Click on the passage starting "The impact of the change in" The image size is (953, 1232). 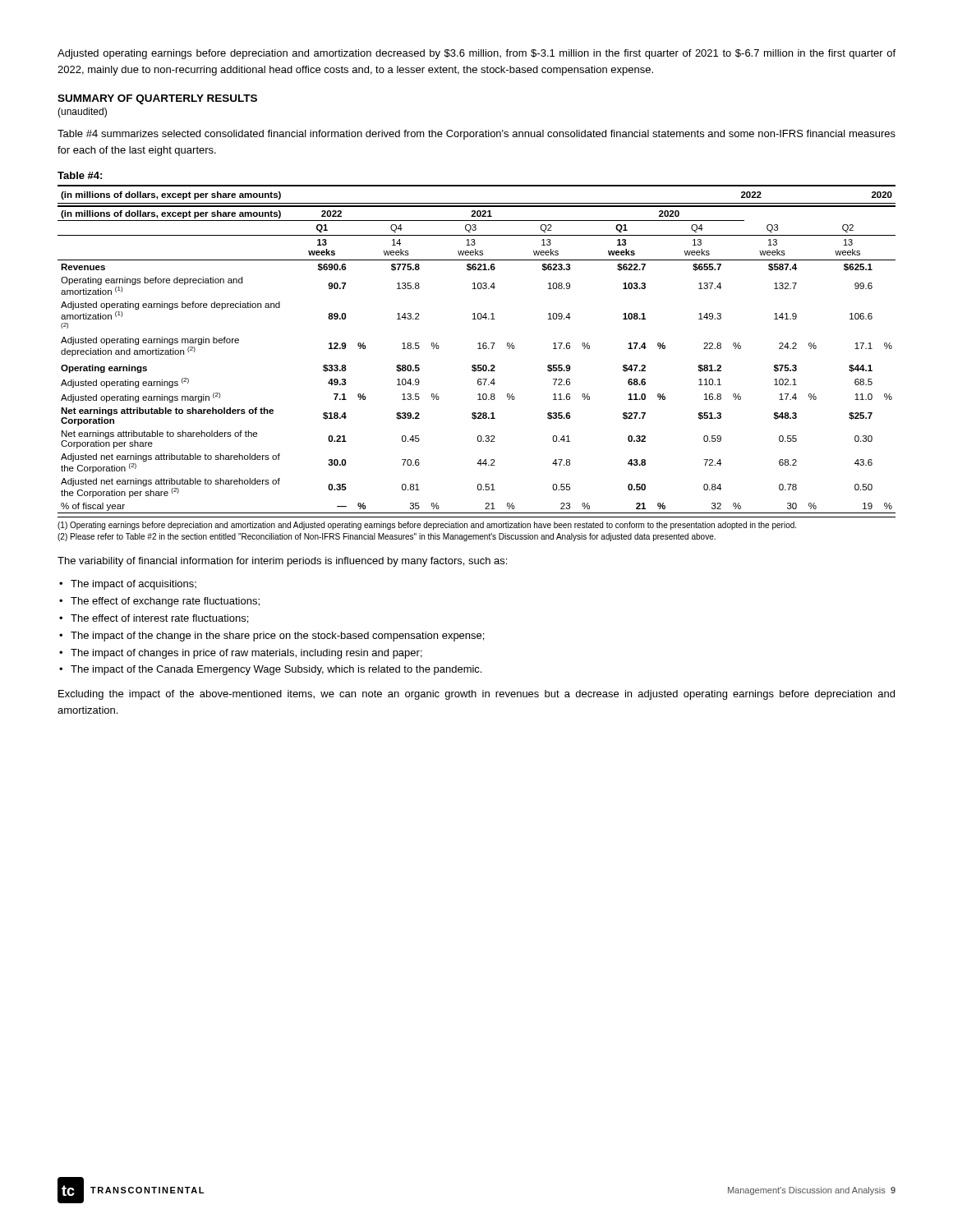[278, 635]
